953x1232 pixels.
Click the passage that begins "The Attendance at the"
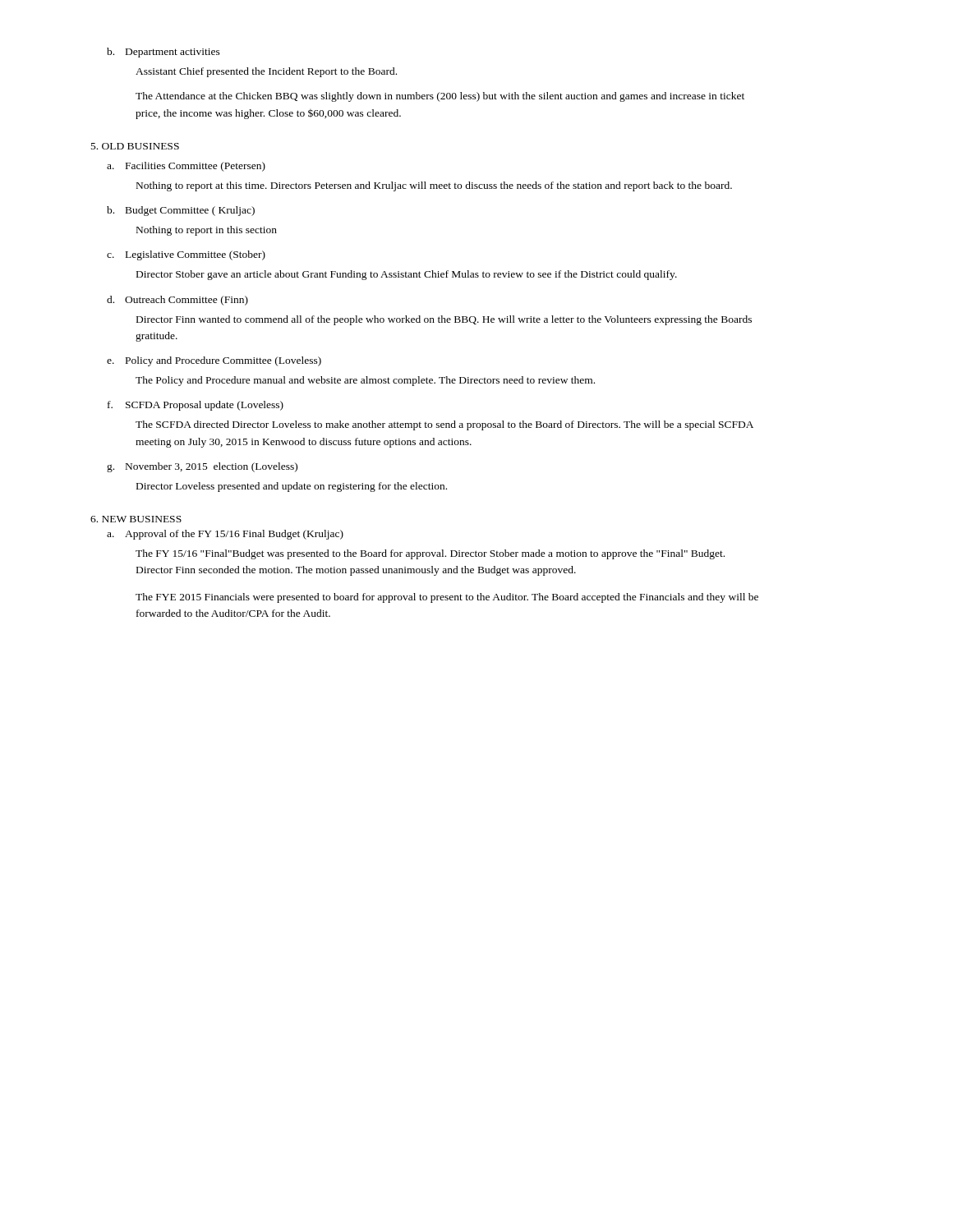(x=440, y=104)
